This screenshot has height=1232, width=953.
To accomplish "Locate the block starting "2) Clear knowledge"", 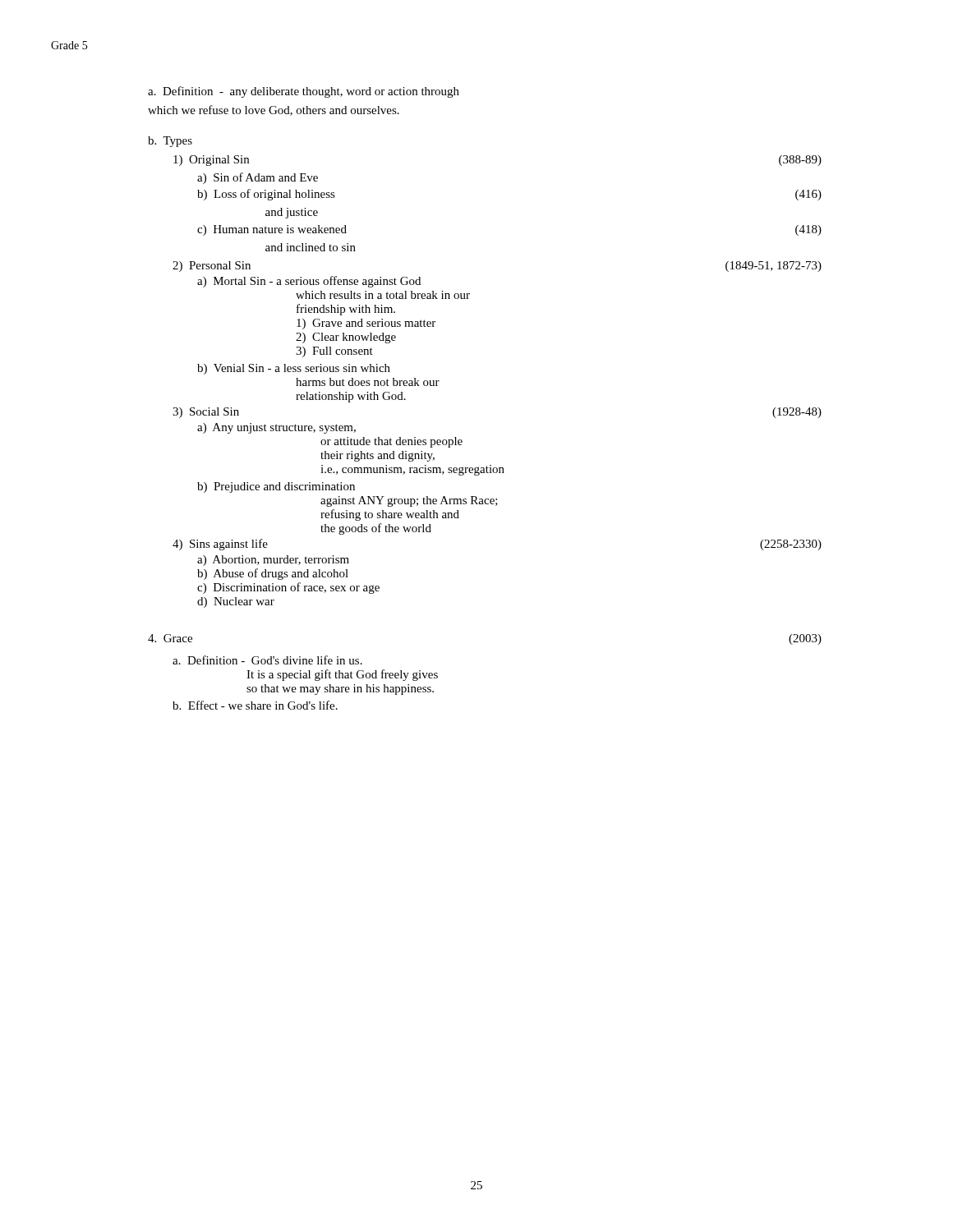I will point(346,337).
